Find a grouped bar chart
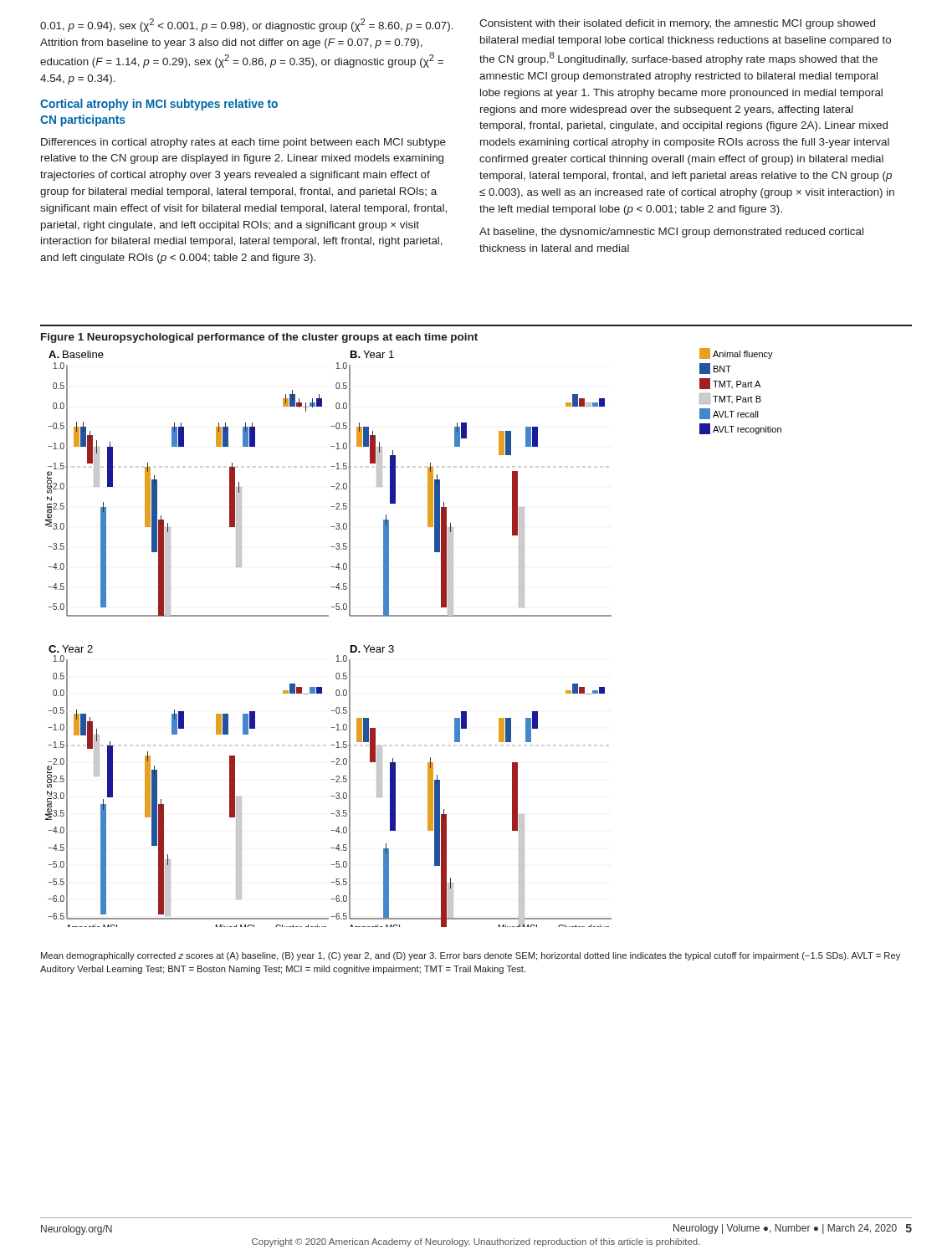This screenshot has height=1255, width=952. [x=476, y=659]
